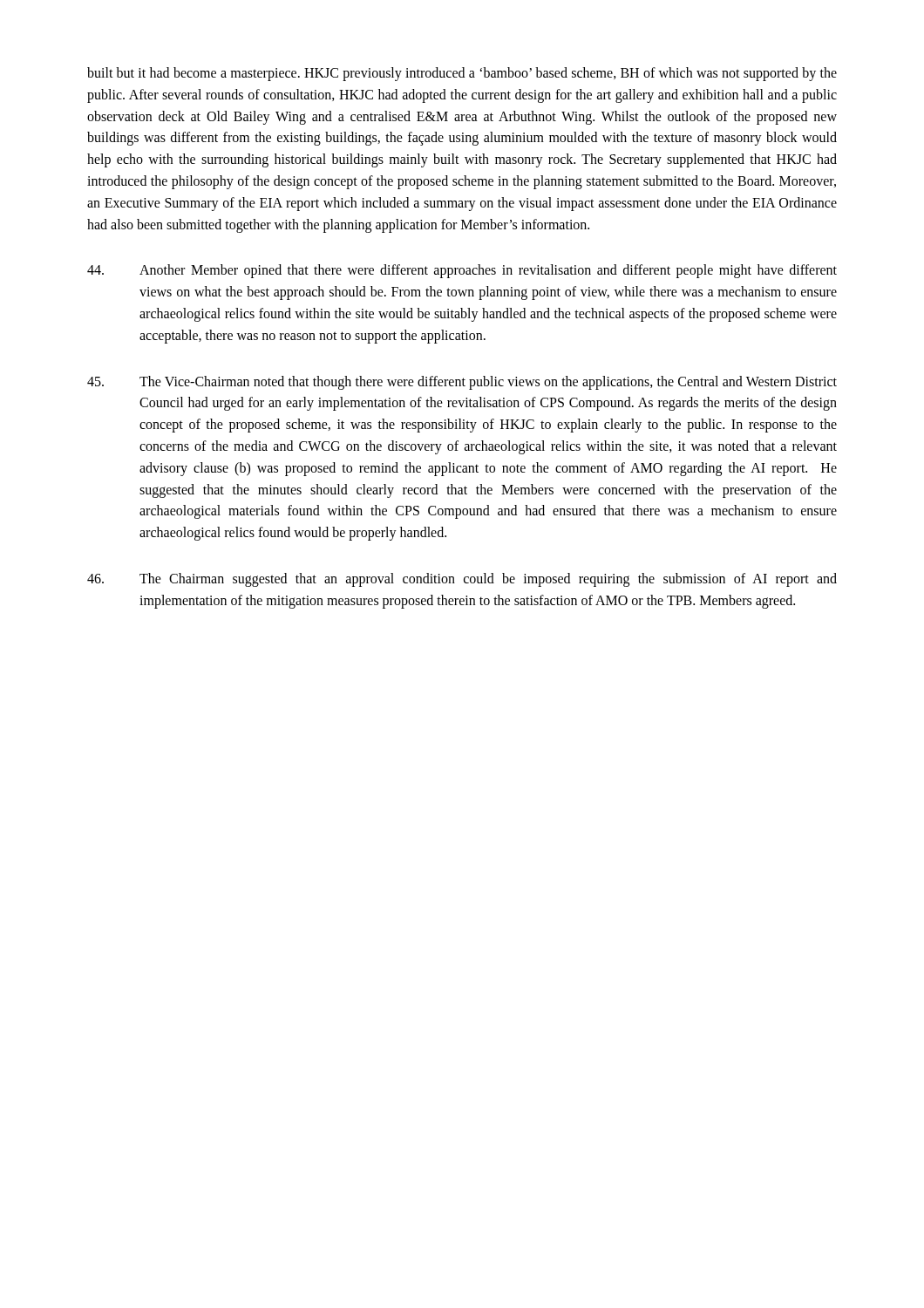This screenshot has height=1308, width=924.
Task: Locate the text block that reads "The Chairman suggested that an approval condition could"
Action: coord(462,590)
